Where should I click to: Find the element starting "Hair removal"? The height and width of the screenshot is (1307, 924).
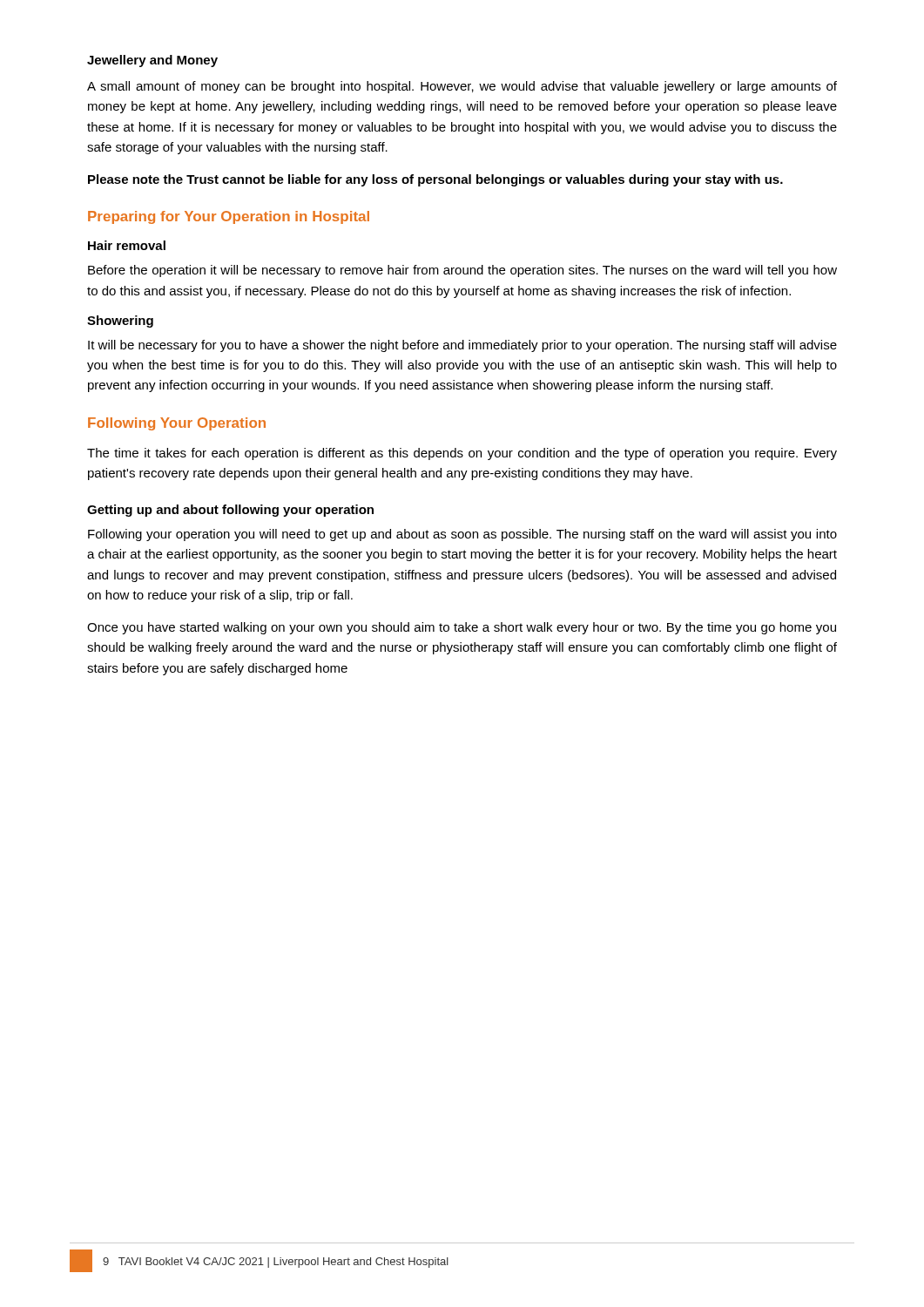tap(127, 245)
